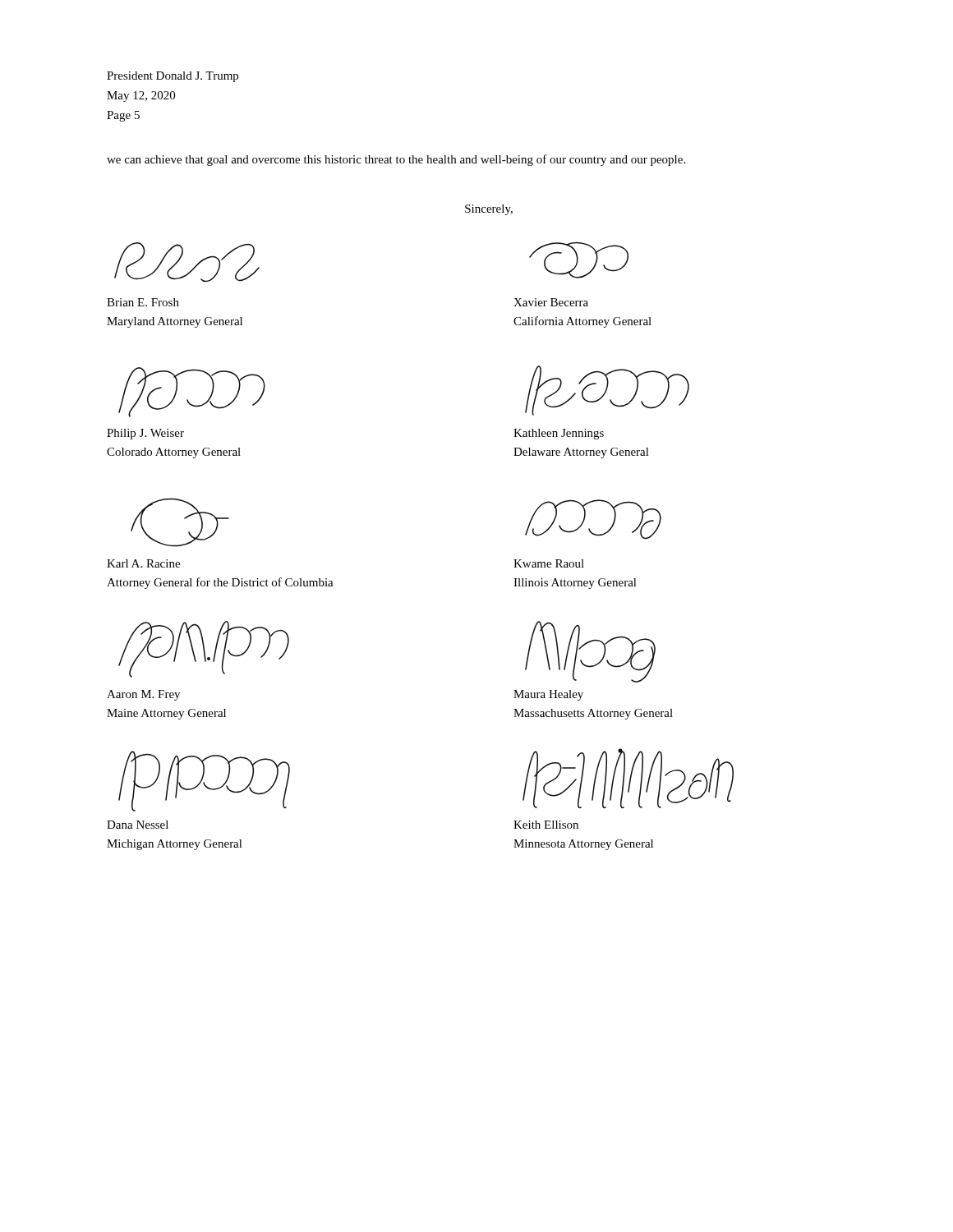Screen dimensions: 1232x953
Task: Click the passage that begins "Attorney General for the District of"
Action: tap(220, 582)
